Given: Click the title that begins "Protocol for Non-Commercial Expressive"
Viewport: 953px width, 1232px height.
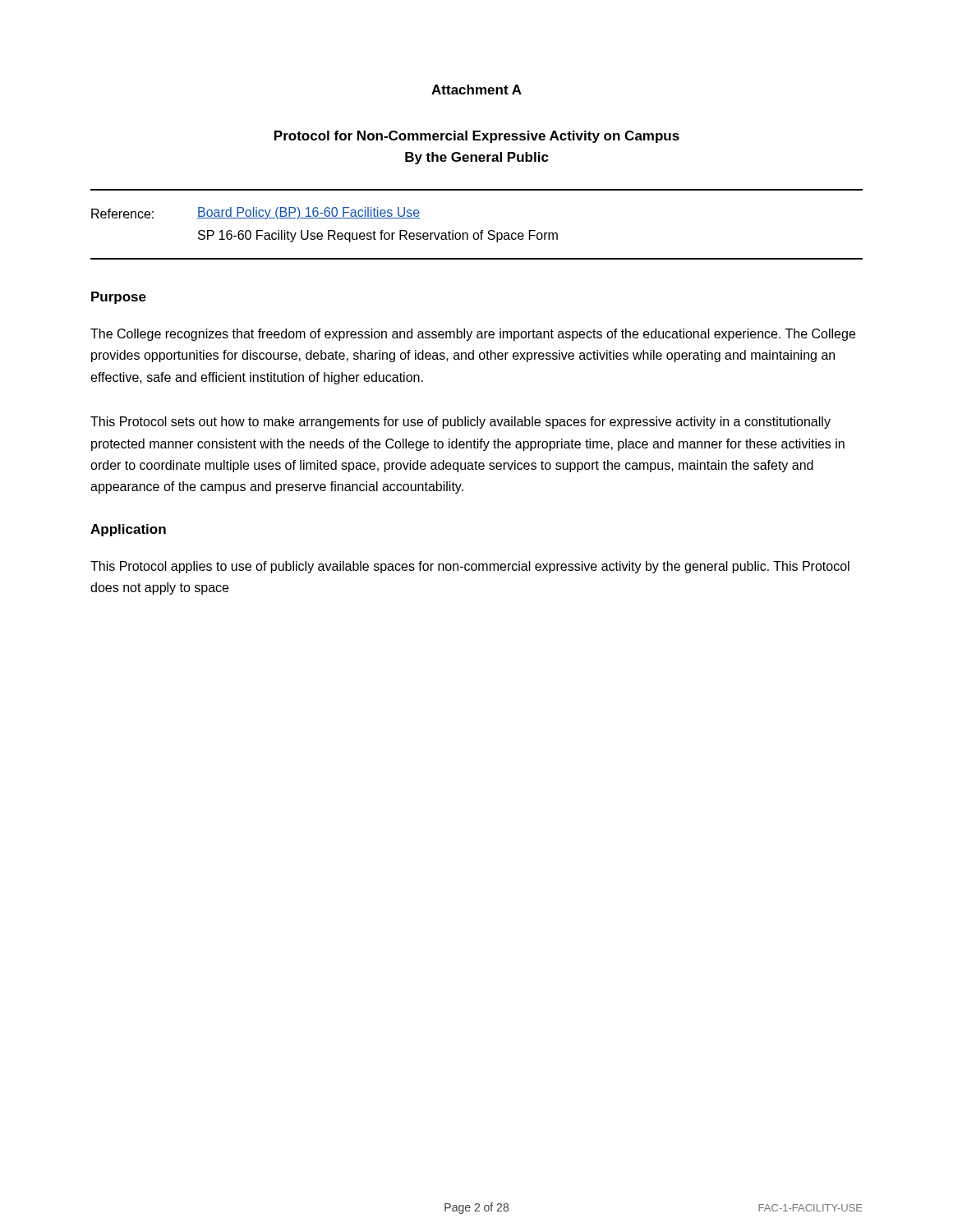Looking at the screenshot, I should [476, 147].
